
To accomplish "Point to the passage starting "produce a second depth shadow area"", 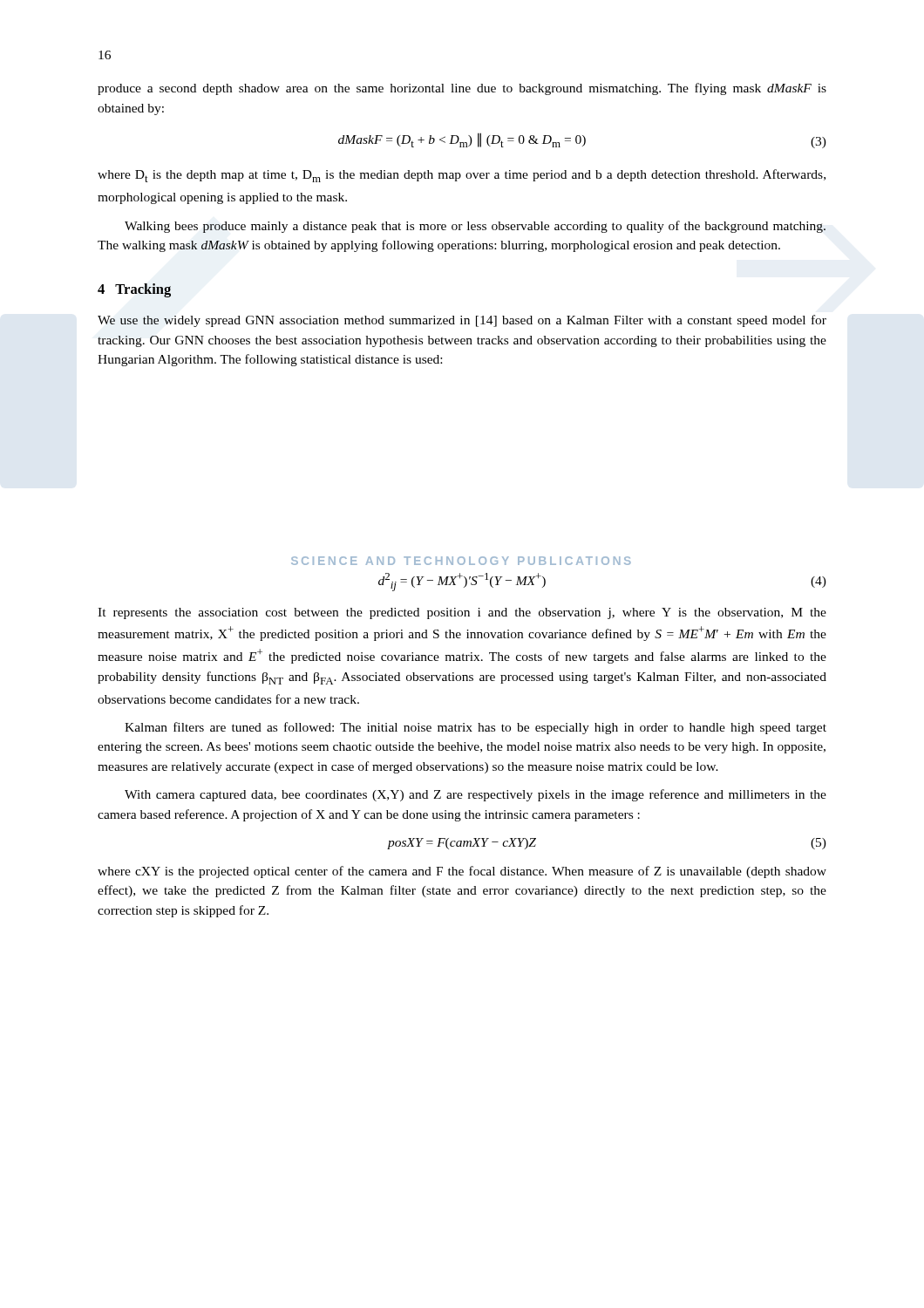I will click(462, 98).
